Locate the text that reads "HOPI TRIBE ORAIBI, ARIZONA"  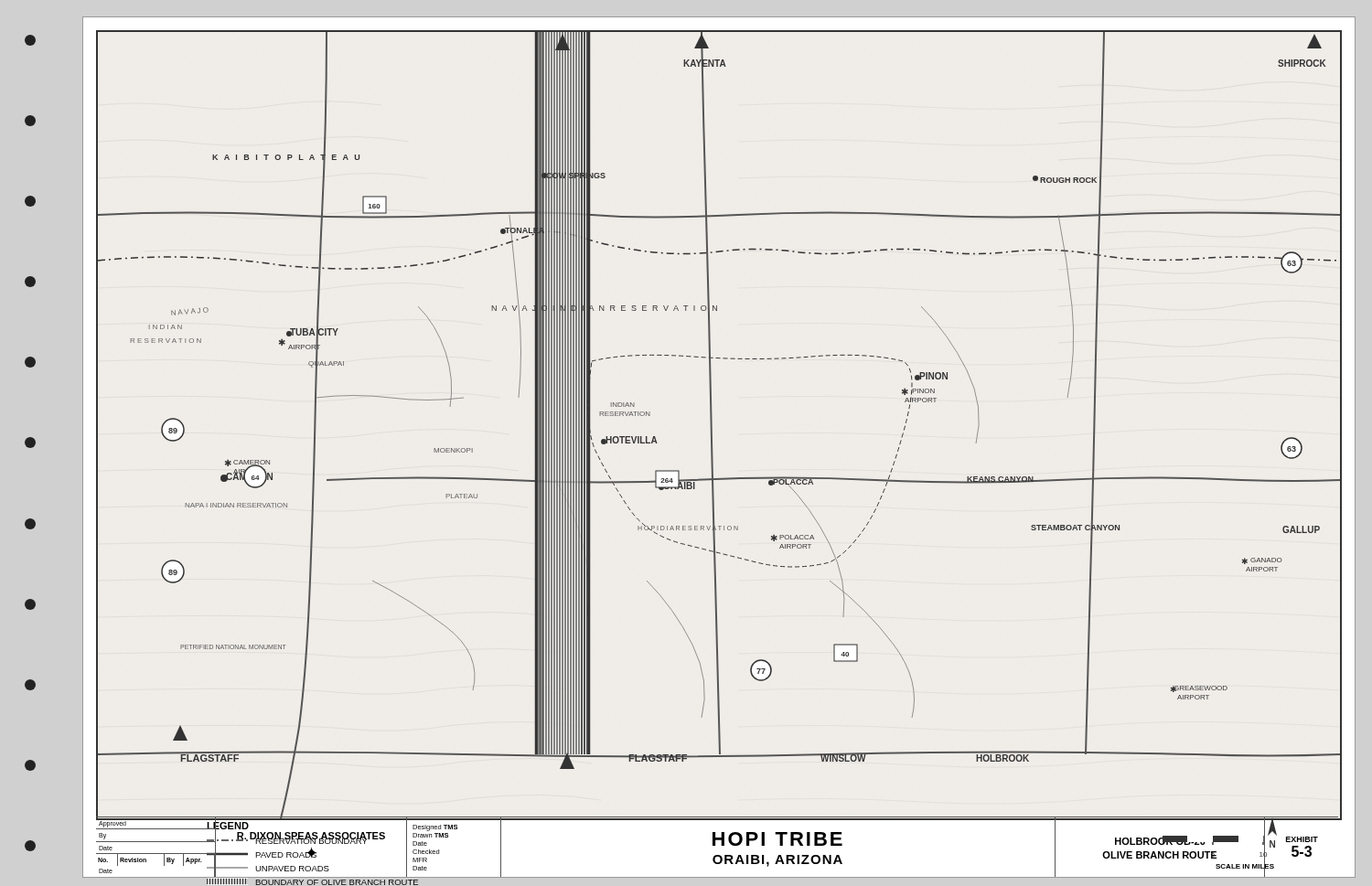778,847
